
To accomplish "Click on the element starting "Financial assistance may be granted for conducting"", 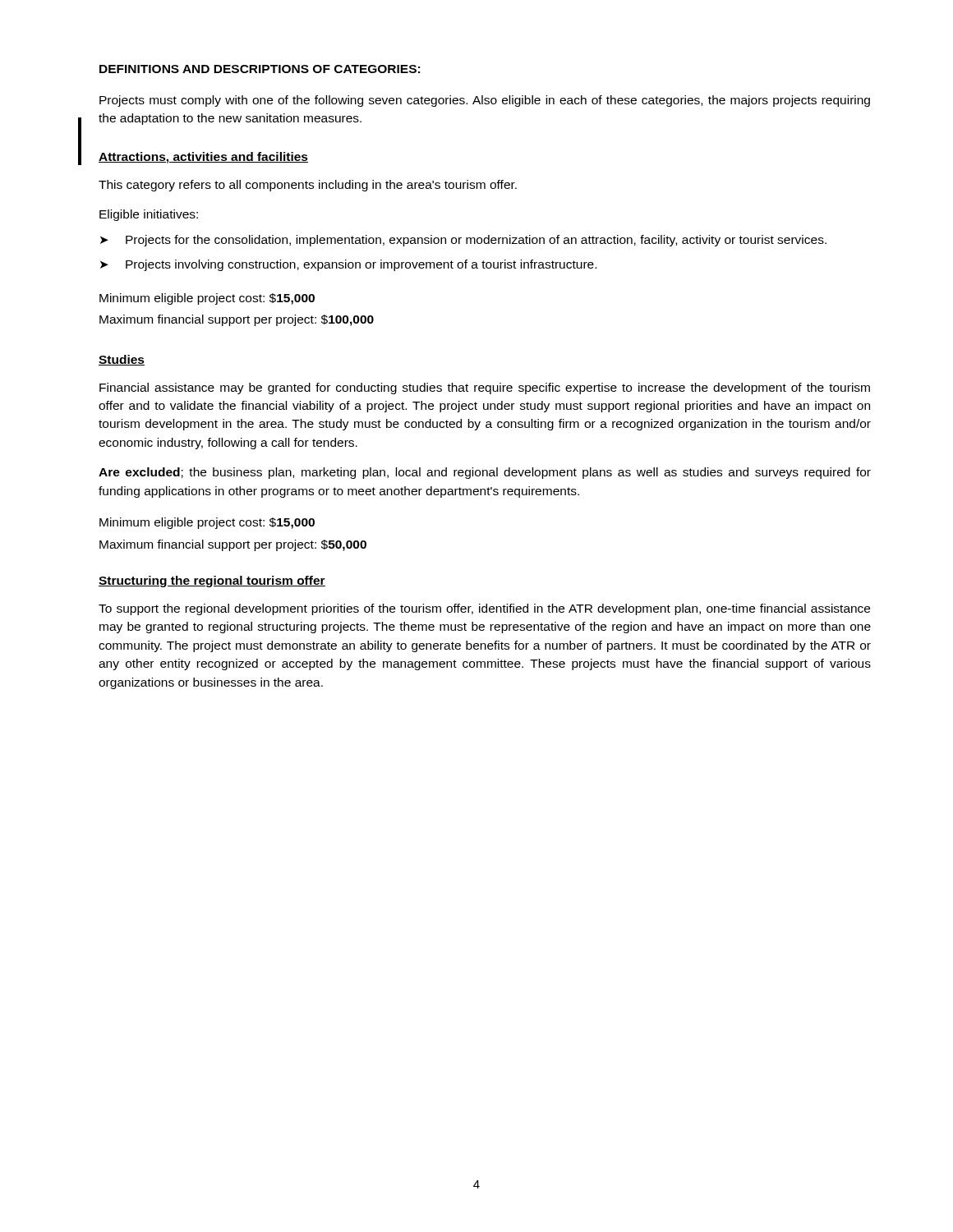I will pyautogui.click(x=485, y=415).
